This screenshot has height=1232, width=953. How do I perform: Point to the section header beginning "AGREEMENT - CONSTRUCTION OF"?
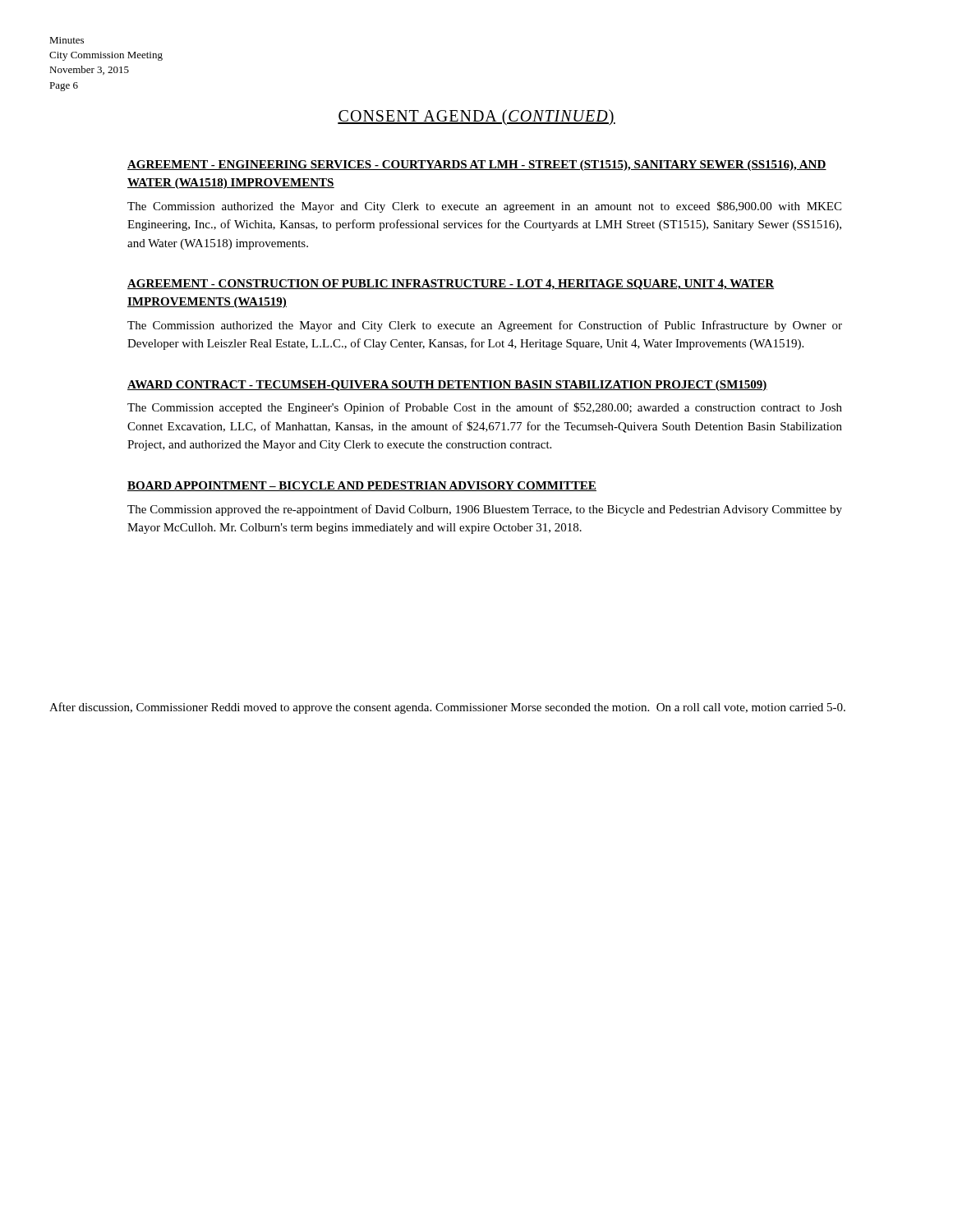451,292
